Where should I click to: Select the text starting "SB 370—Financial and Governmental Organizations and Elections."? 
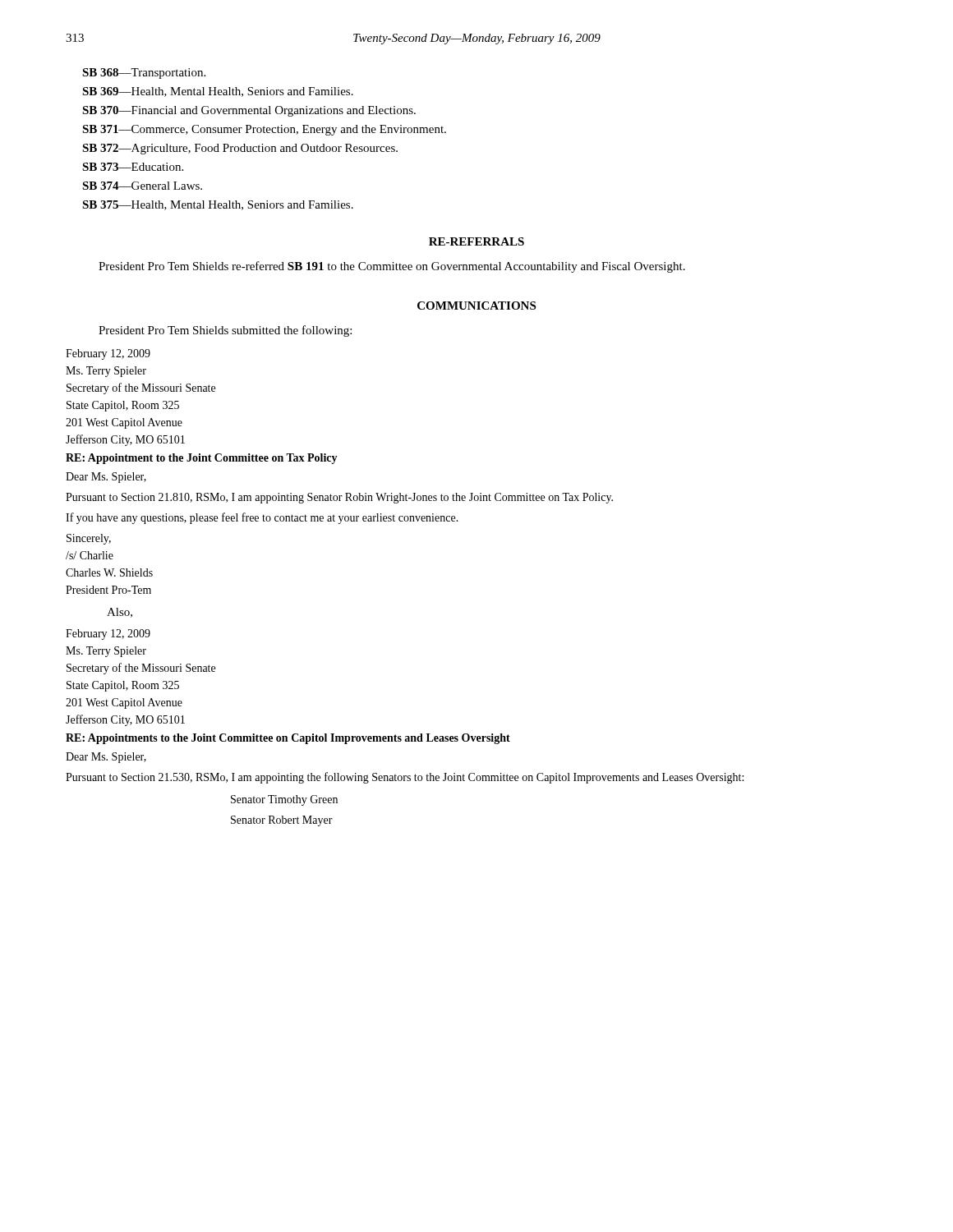249,110
